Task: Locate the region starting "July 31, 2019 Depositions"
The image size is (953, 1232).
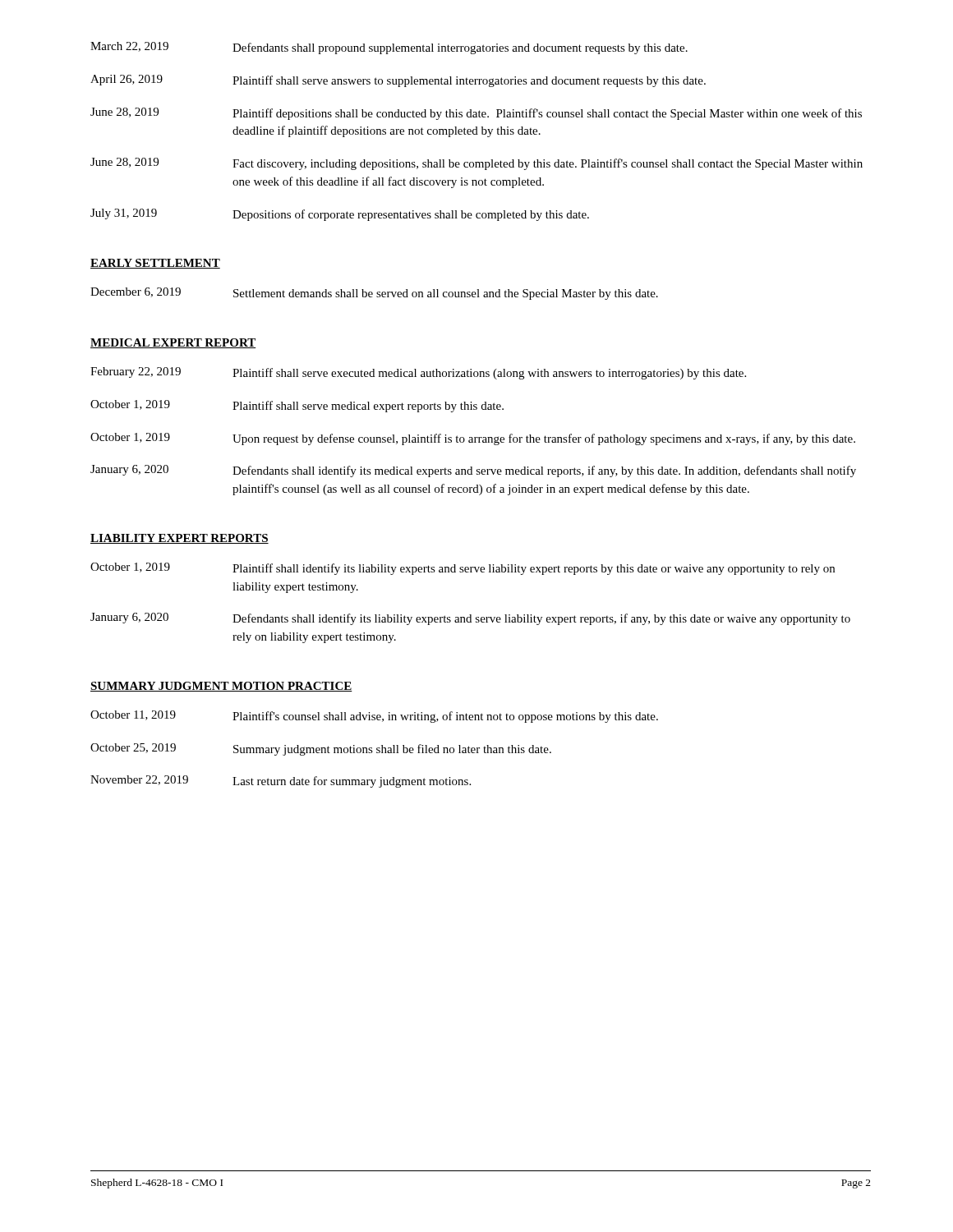Action: tap(481, 215)
